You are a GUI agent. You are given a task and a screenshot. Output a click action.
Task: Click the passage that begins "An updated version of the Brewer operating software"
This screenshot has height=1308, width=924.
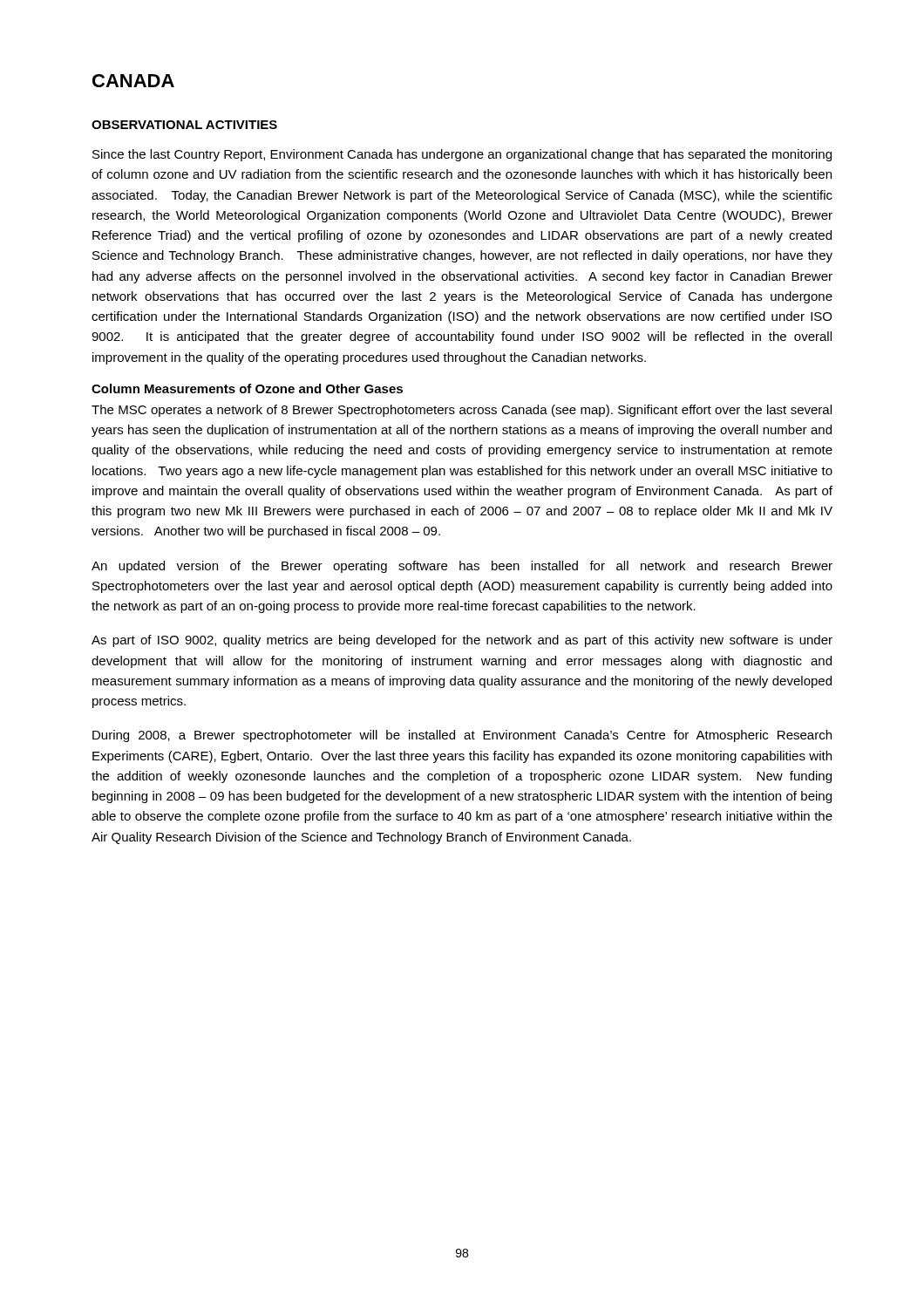pyautogui.click(x=462, y=585)
